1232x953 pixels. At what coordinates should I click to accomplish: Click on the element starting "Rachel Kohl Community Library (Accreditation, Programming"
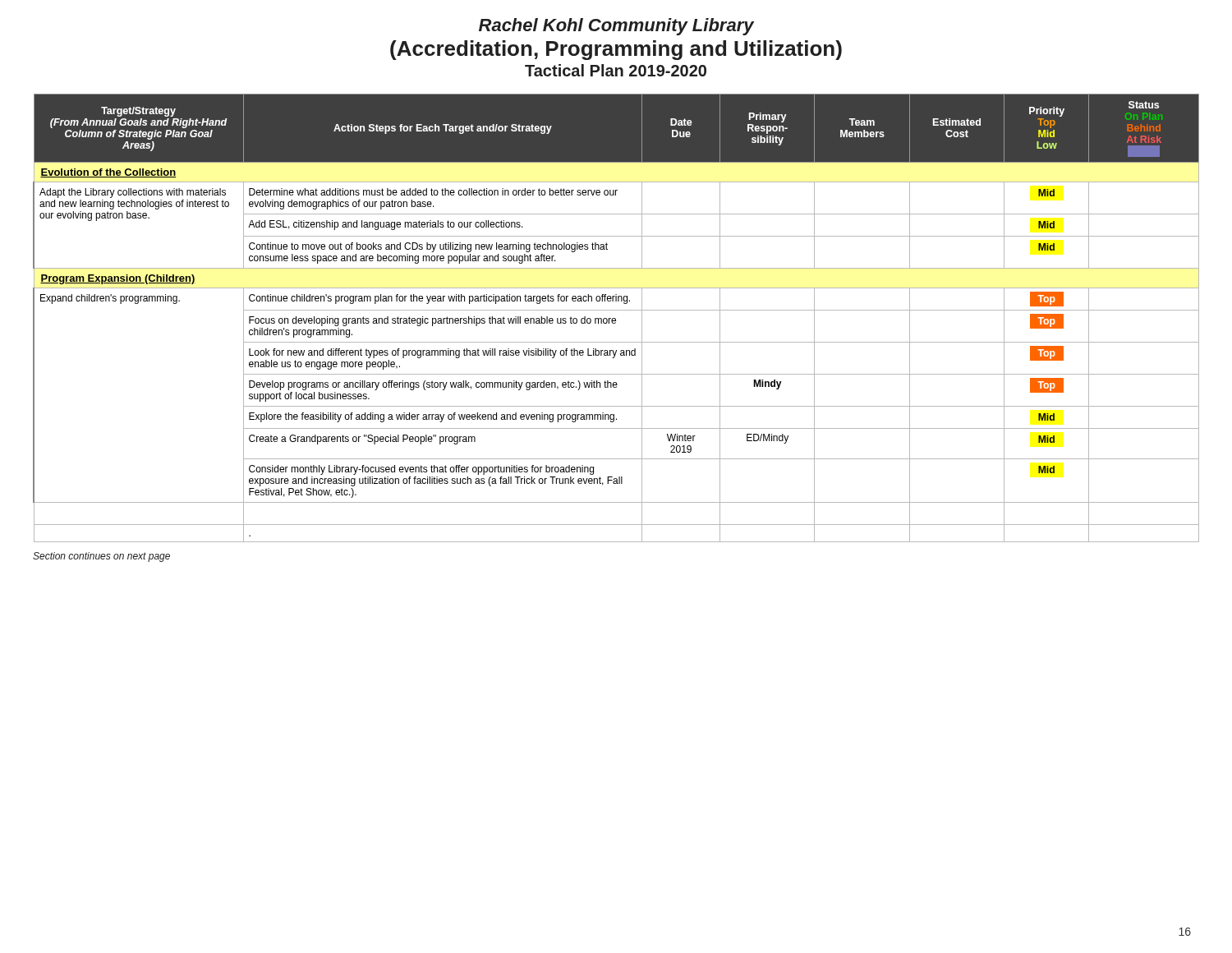click(616, 48)
